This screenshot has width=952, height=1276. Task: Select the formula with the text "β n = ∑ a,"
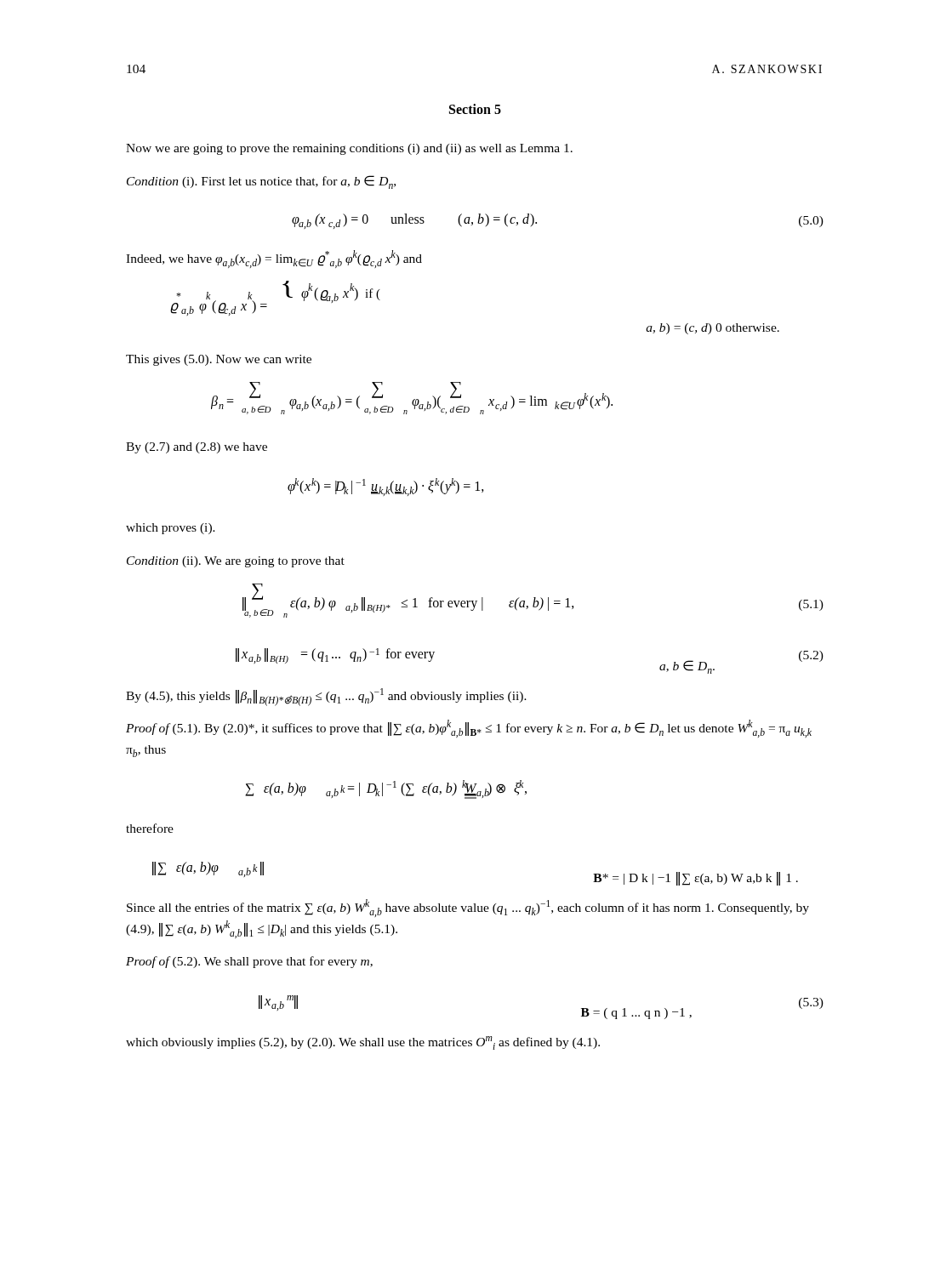click(x=475, y=403)
